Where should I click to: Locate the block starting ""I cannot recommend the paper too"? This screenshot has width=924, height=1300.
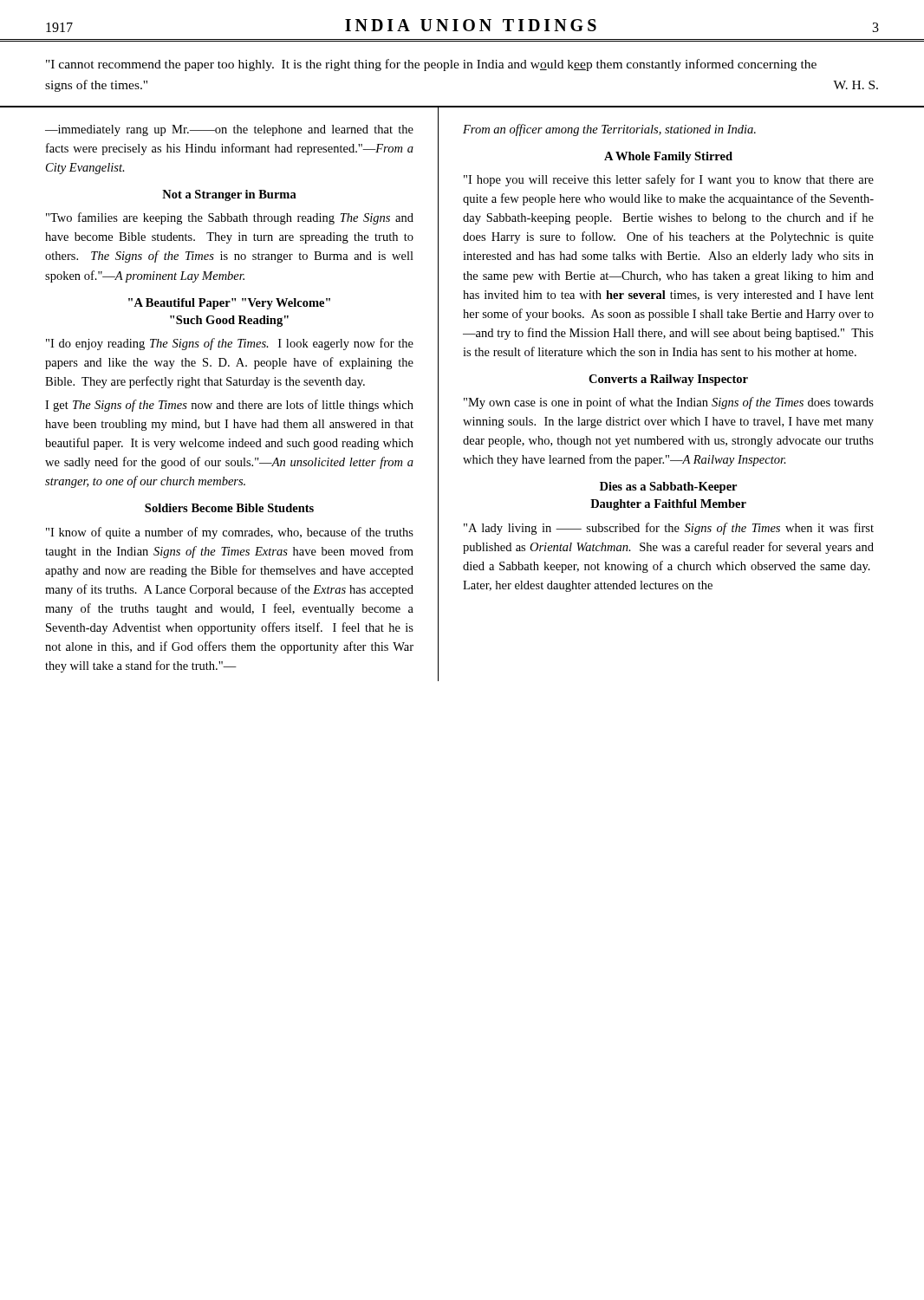(x=462, y=75)
